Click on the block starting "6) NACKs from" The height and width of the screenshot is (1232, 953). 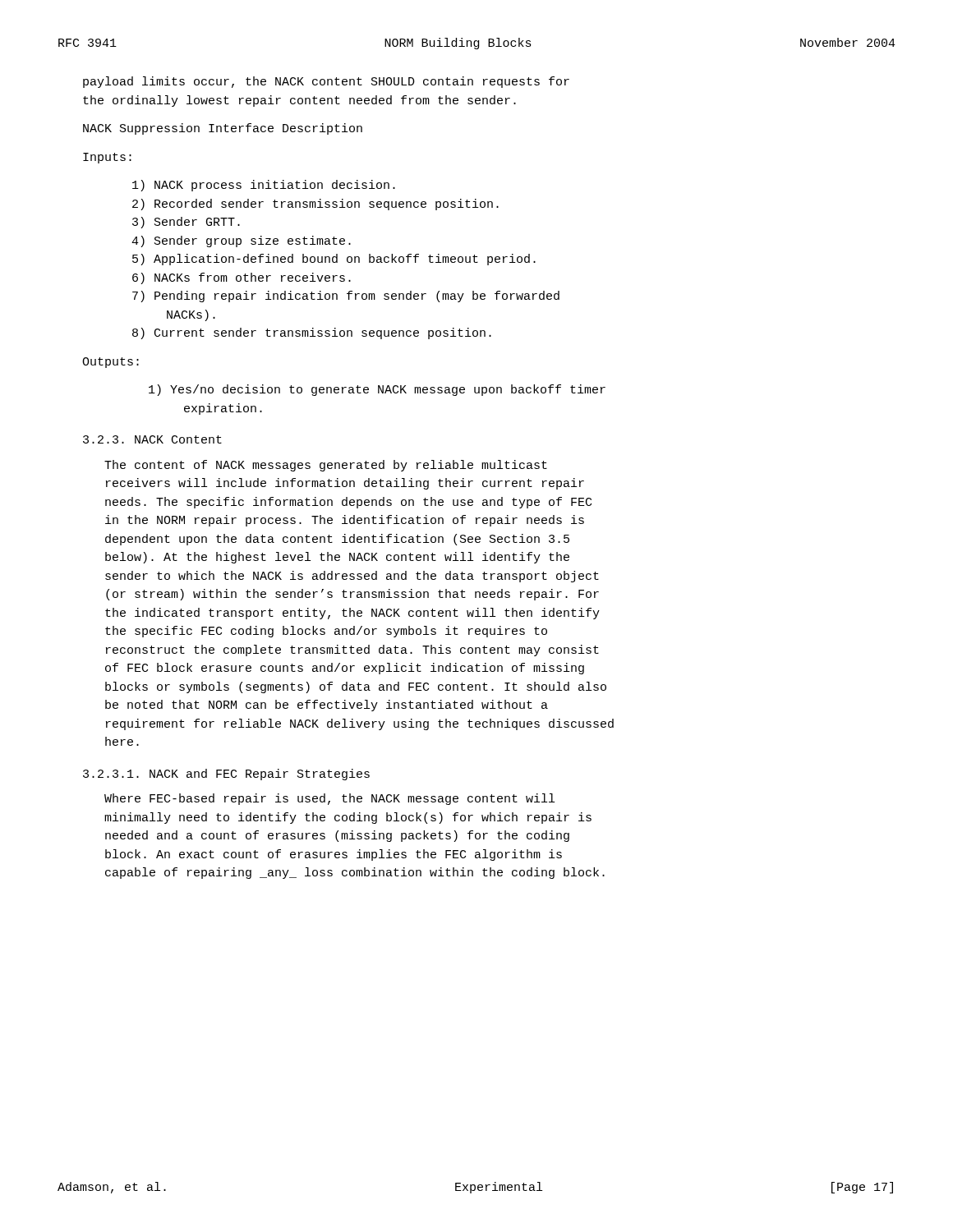pyautogui.click(x=242, y=278)
